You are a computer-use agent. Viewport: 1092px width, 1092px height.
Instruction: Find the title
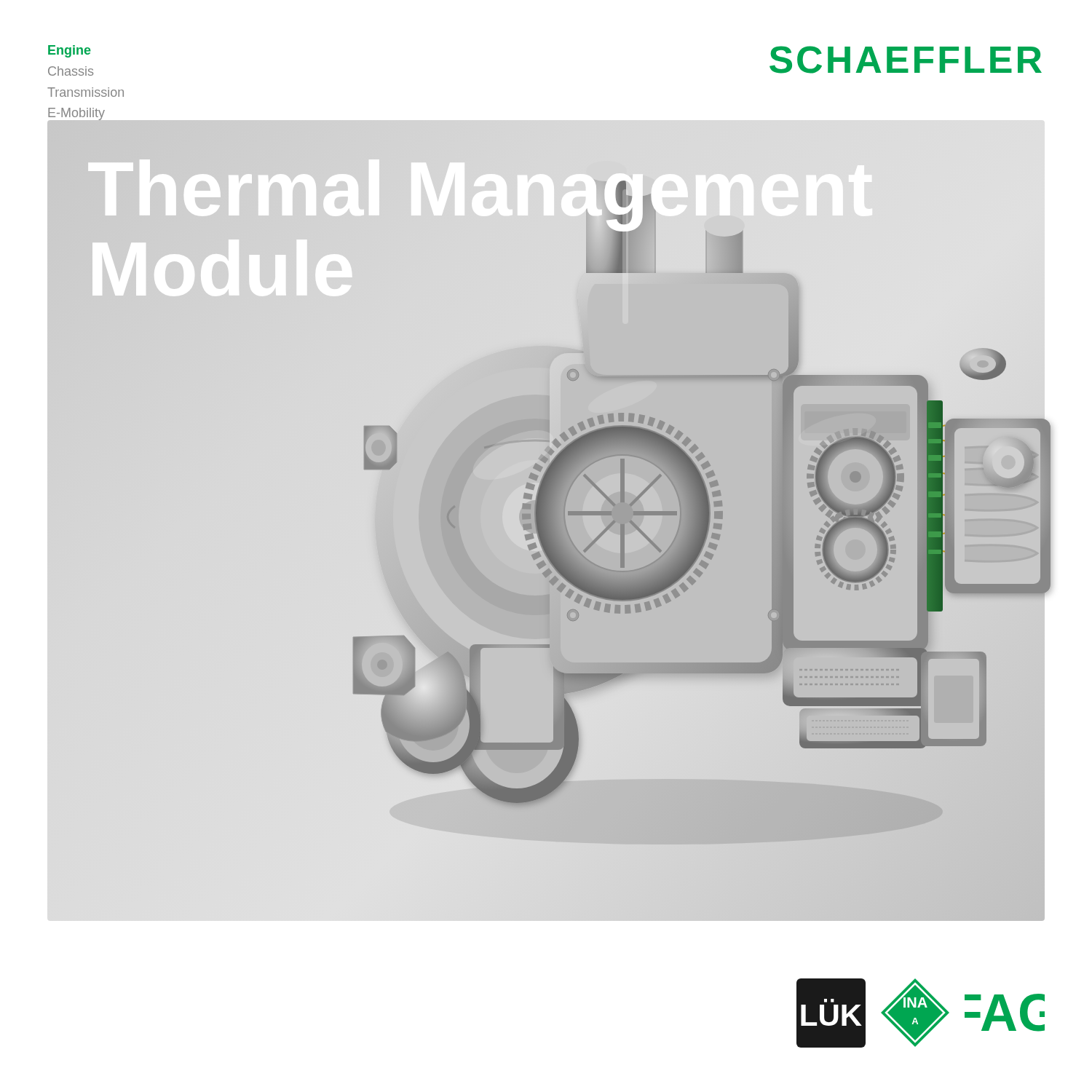click(x=907, y=60)
